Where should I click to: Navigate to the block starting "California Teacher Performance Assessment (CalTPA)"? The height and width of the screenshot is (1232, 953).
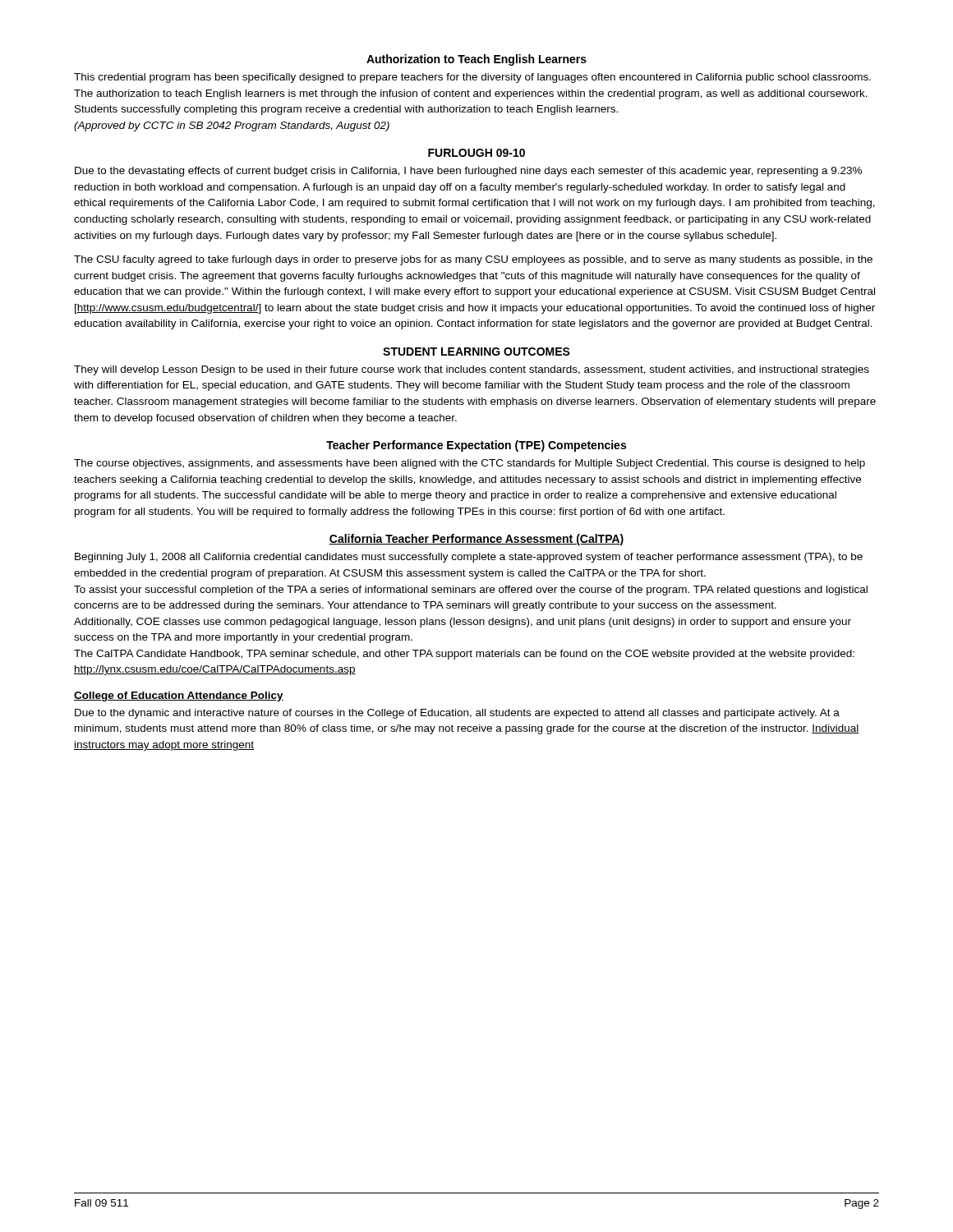click(x=476, y=539)
